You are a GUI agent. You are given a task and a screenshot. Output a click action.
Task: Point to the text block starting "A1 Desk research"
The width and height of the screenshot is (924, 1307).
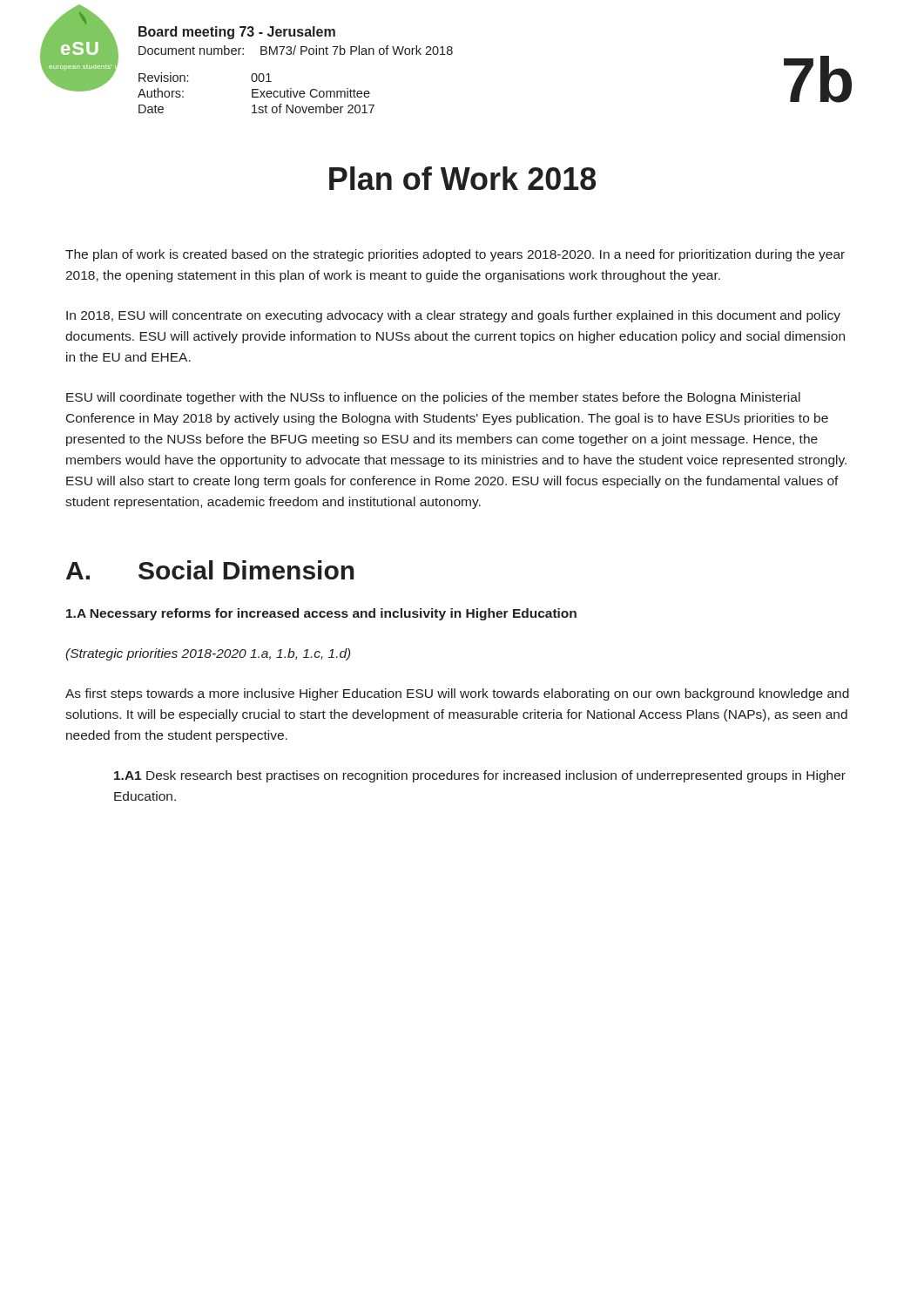tap(479, 786)
